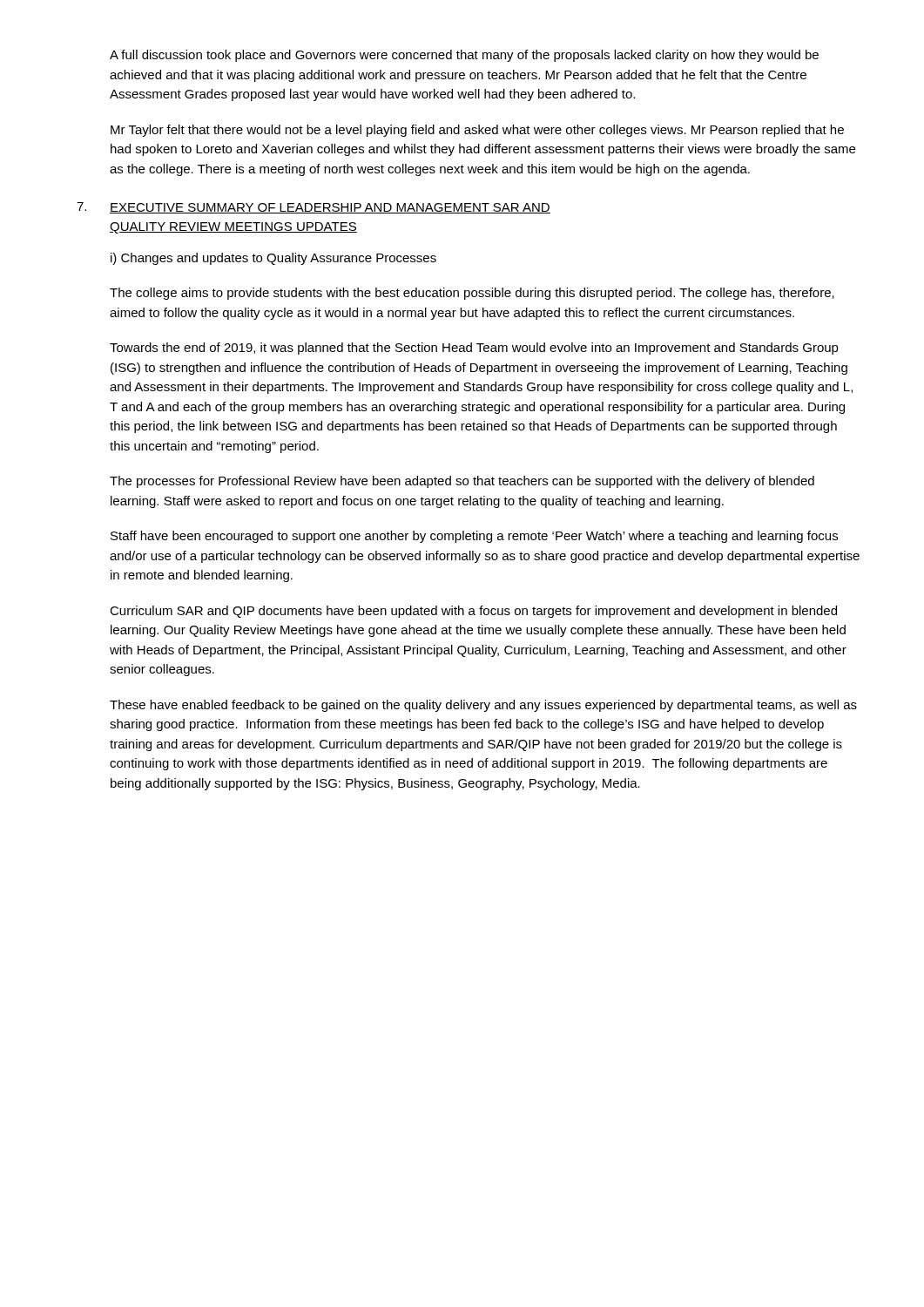Select the text block starting "i) Changes and updates to Quality Assurance"
Image resolution: width=924 pixels, height=1307 pixels.
tap(273, 257)
